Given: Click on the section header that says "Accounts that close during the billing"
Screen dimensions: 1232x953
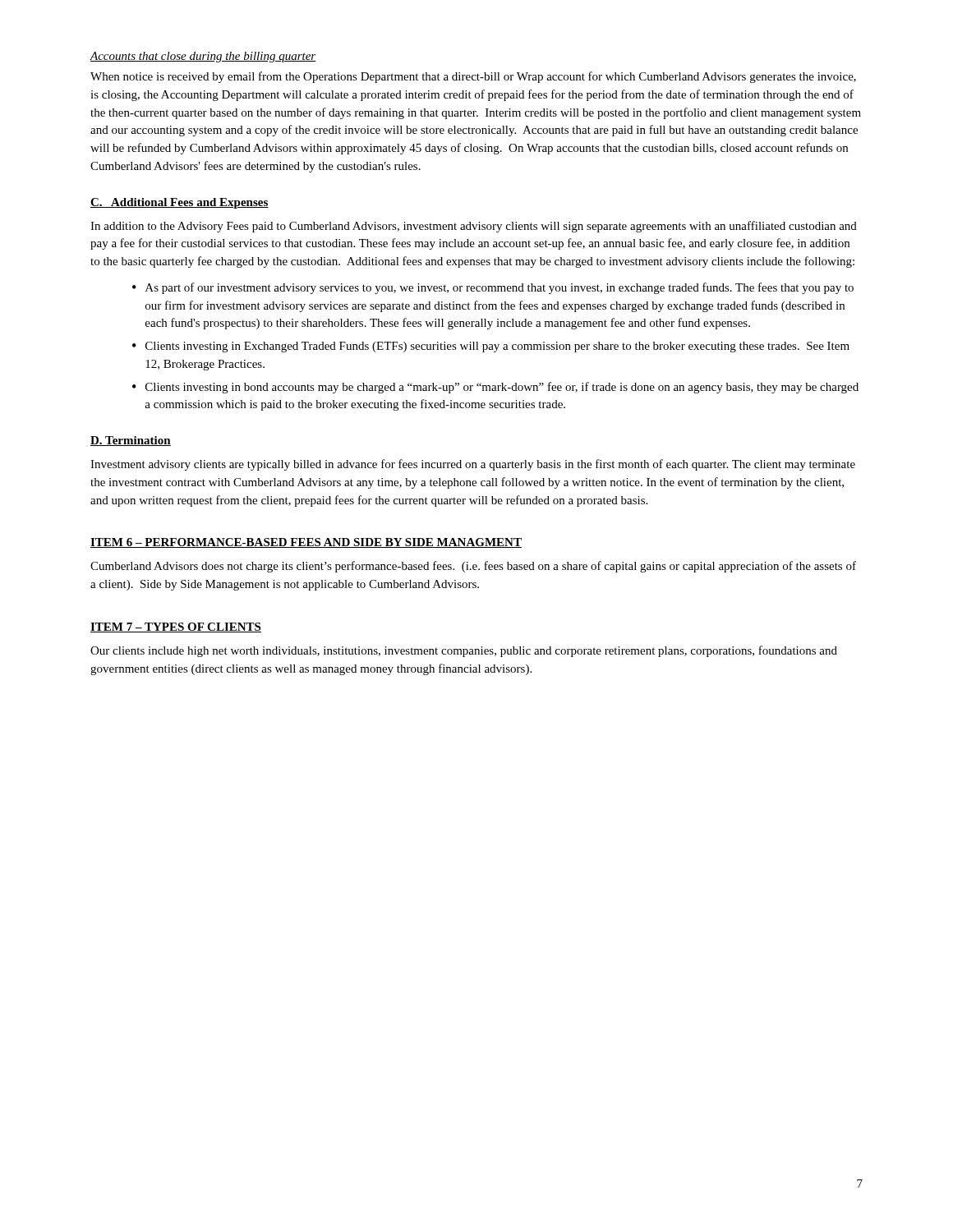Looking at the screenshot, I should pyautogui.click(x=203, y=56).
